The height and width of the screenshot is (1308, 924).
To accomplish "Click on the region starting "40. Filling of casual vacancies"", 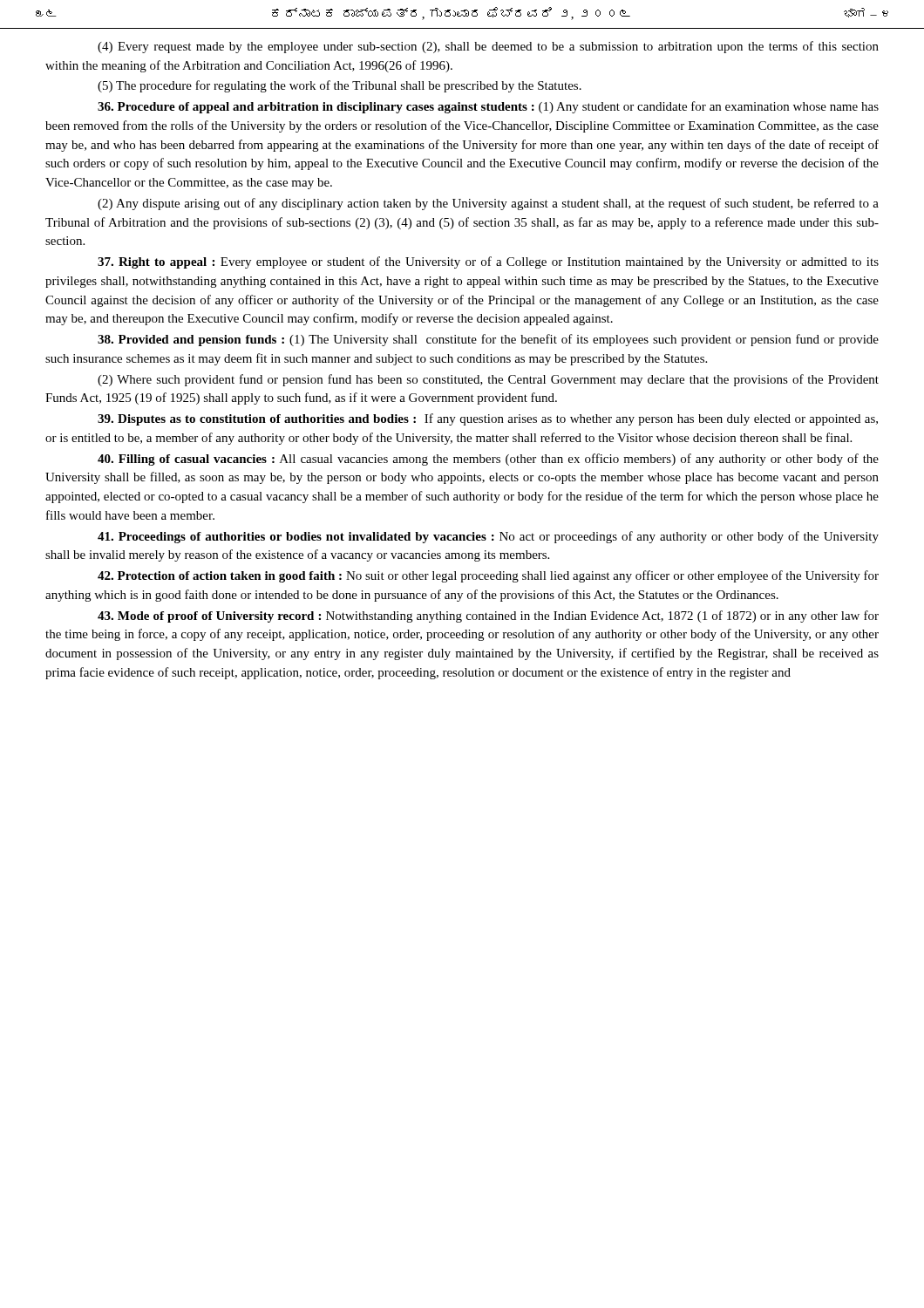I will pyautogui.click(x=462, y=487).
